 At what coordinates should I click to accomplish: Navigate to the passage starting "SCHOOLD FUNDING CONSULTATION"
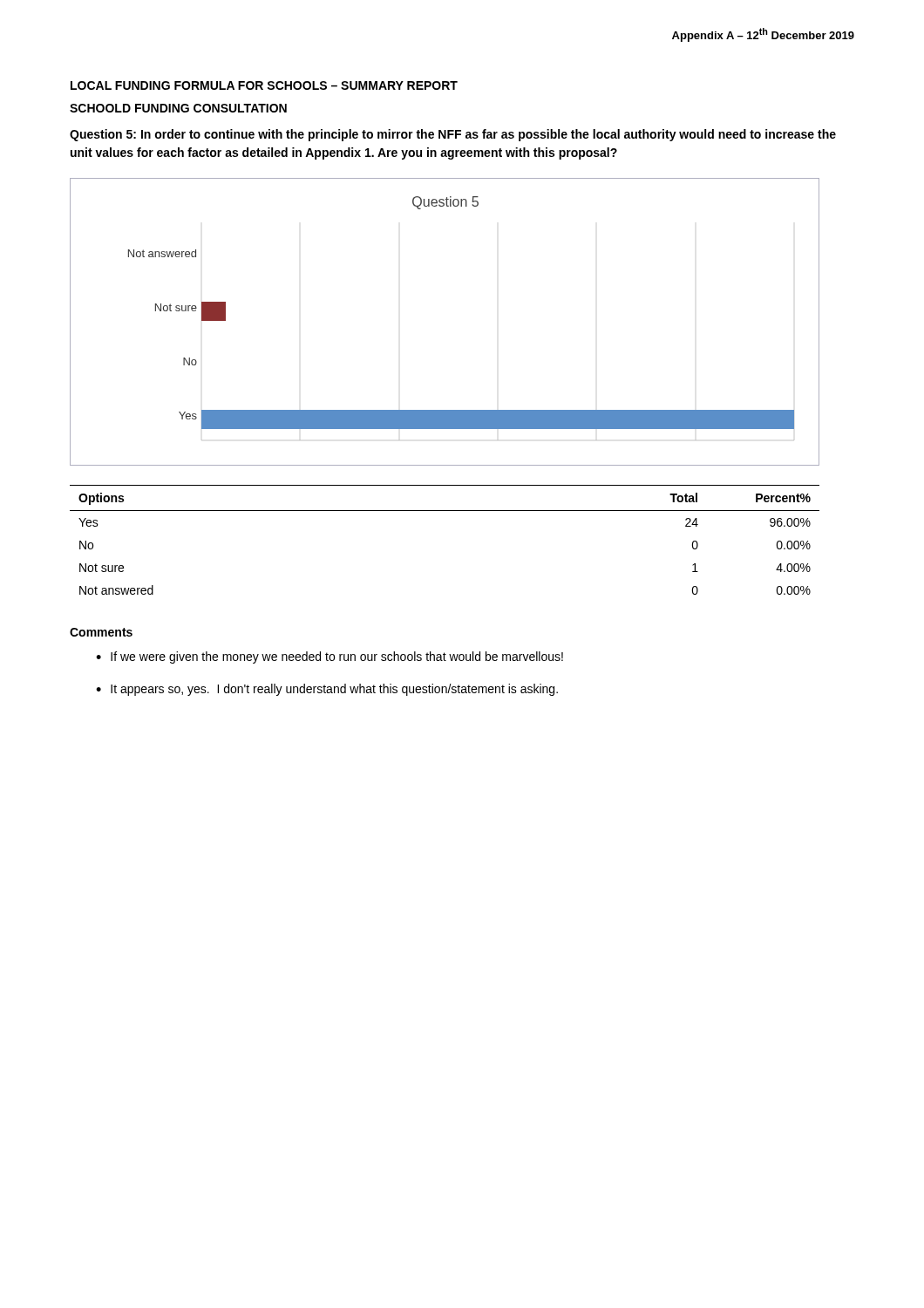pos(179,108)
